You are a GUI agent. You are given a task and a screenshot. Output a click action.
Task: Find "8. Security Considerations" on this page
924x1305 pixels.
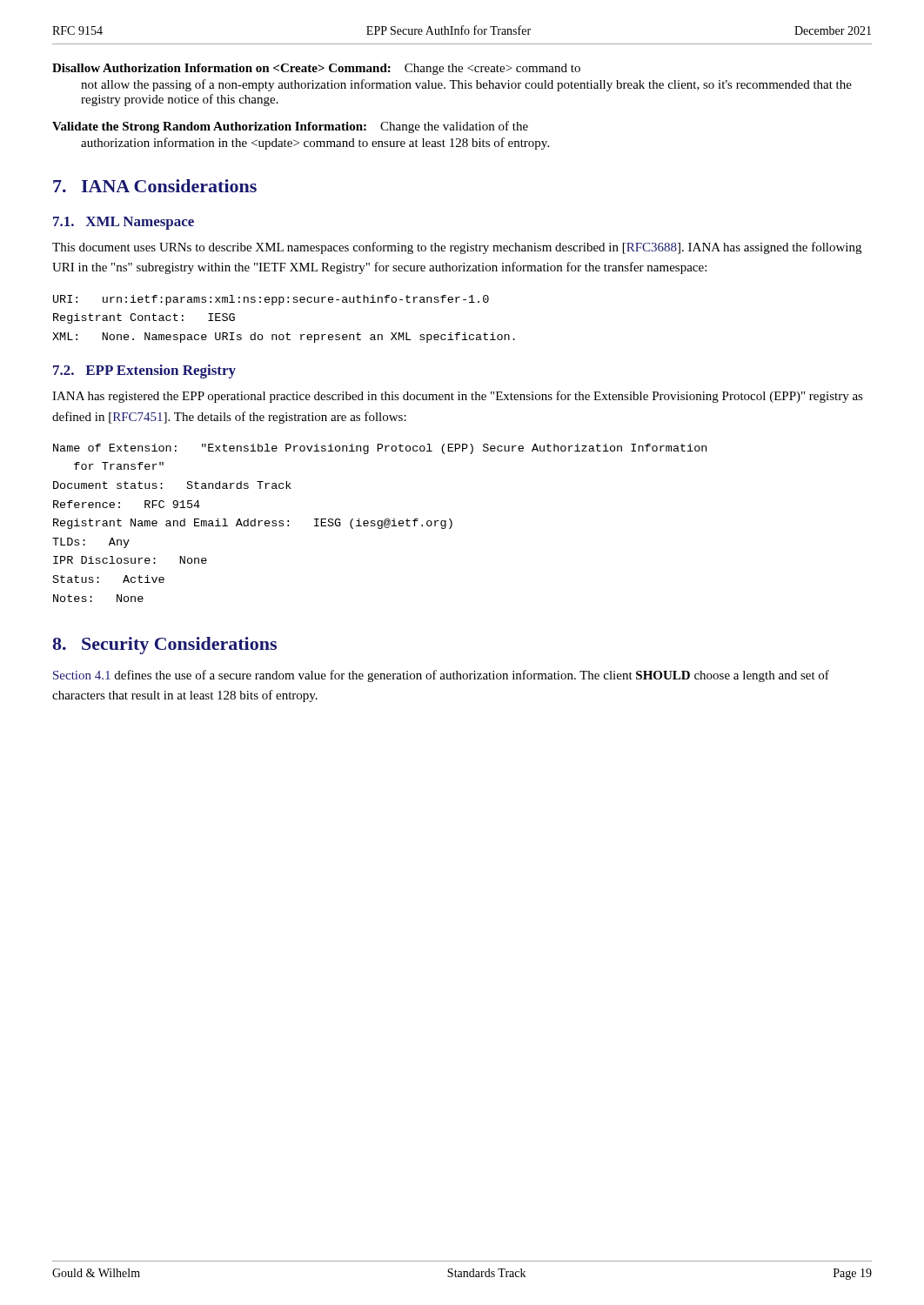[x=165, y=643]
